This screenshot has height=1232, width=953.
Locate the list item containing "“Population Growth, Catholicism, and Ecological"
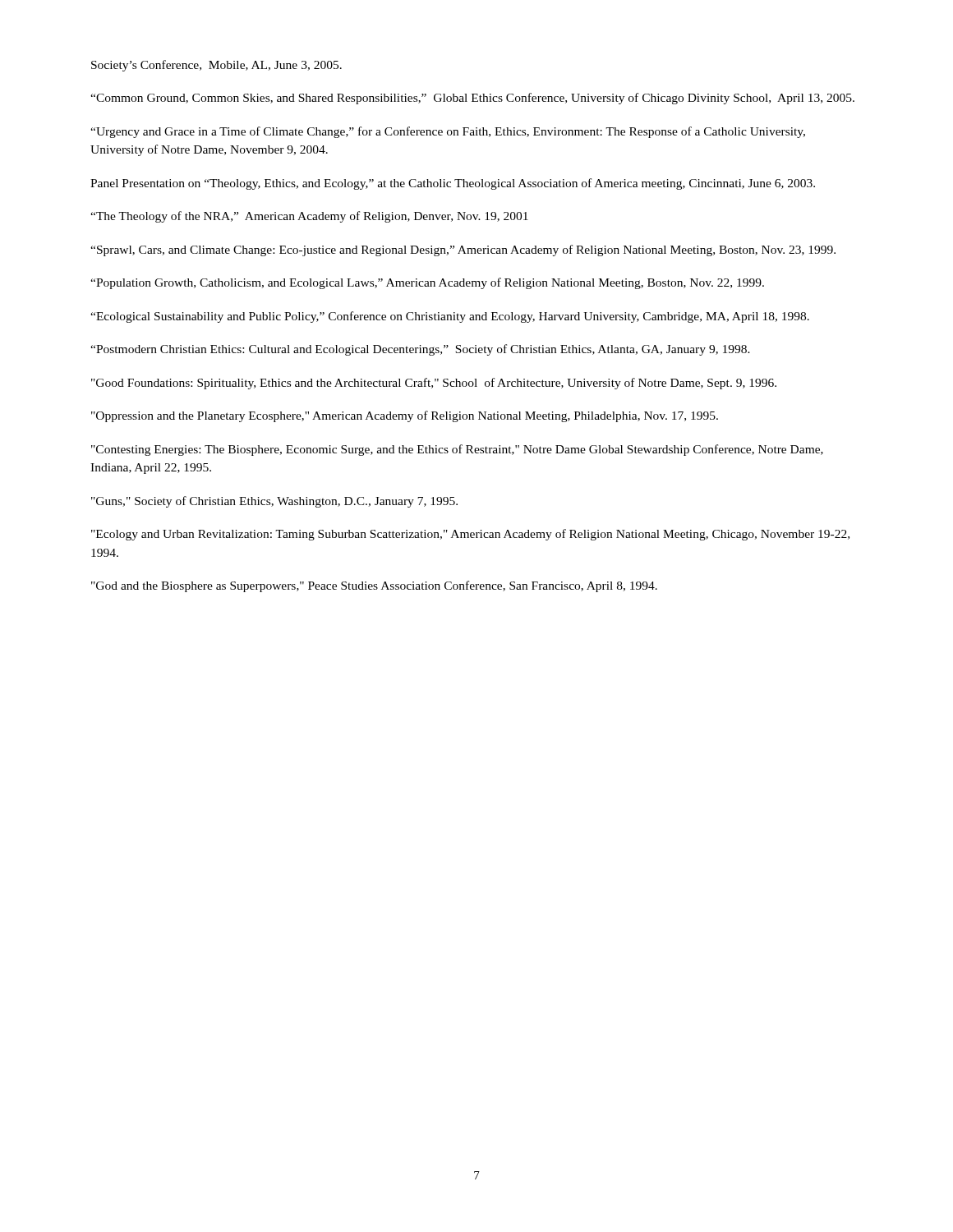[428, 282]
